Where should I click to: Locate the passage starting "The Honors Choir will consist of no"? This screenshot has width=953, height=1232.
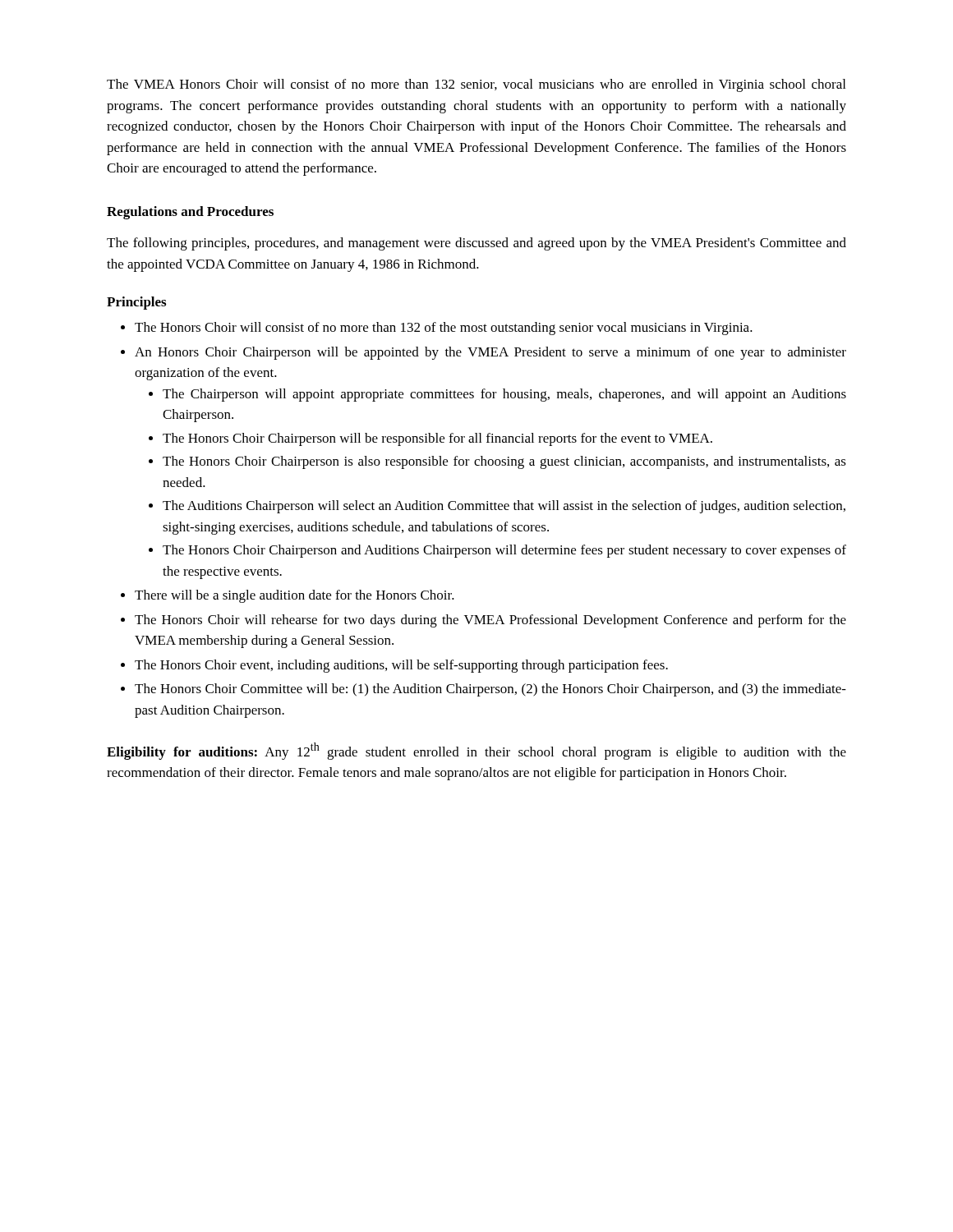pyautogui.click(x=444, y=327)
